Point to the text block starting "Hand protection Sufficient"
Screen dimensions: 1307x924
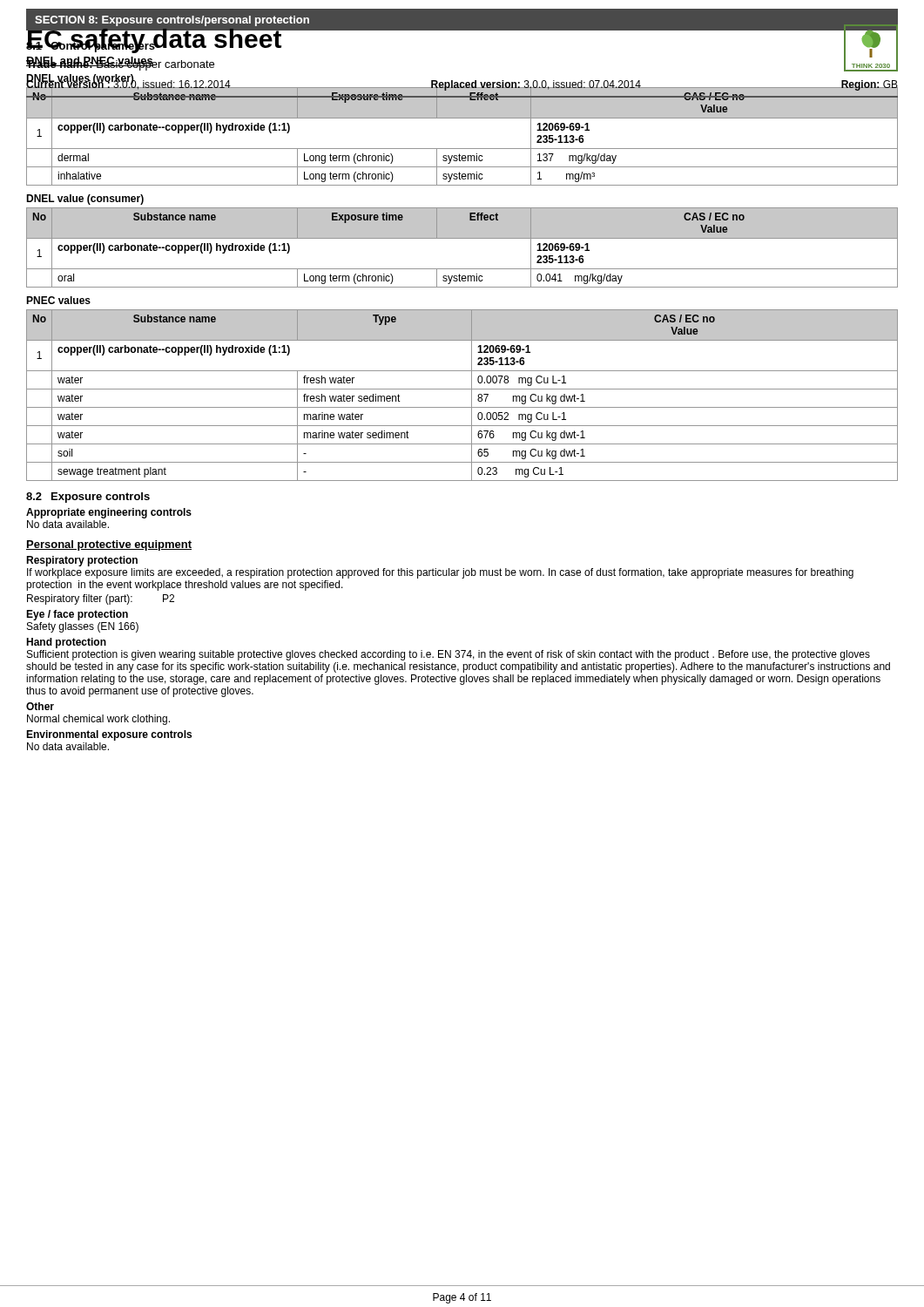(x=462, y=667)
